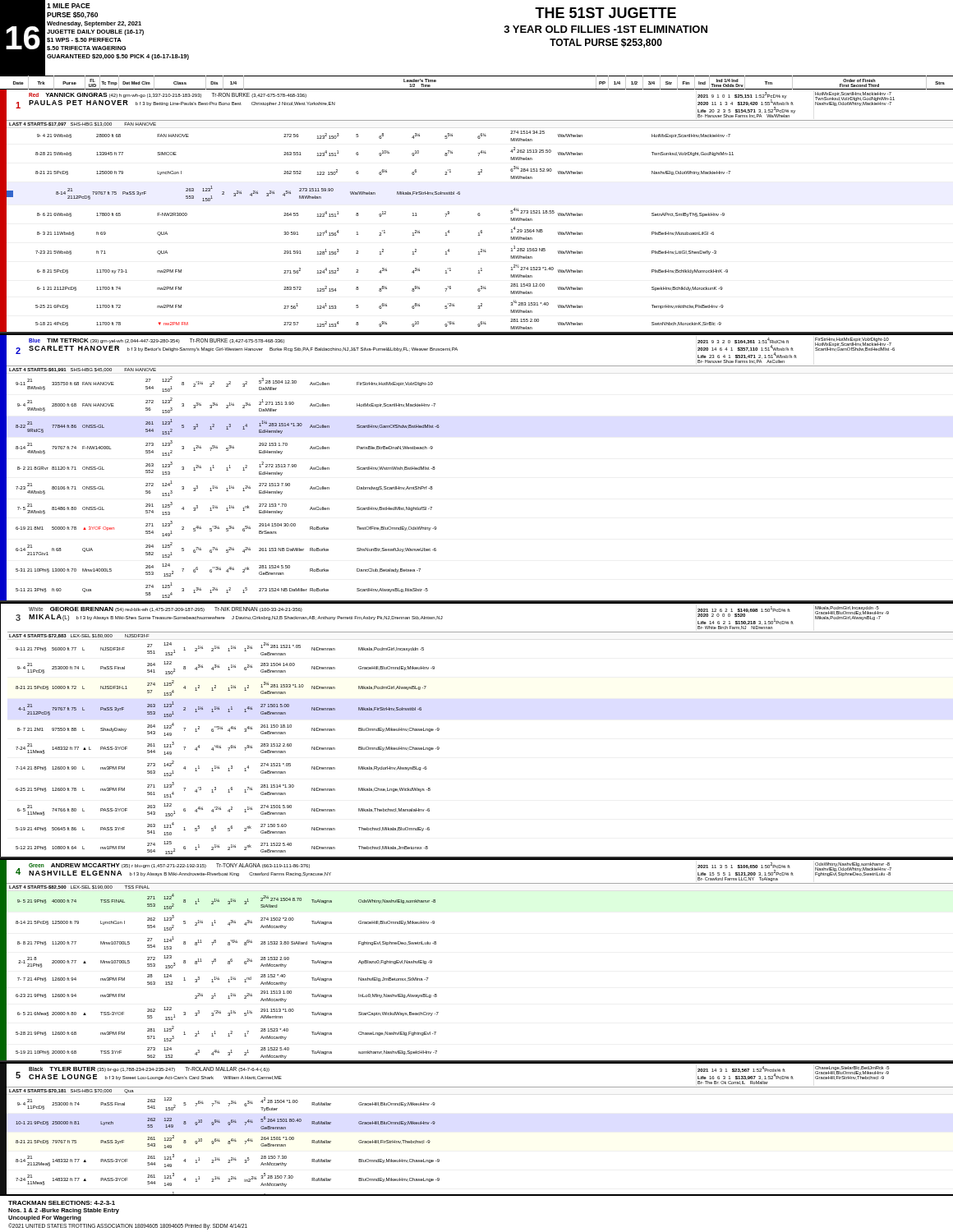Click on the table containing "Ind 1/4 Ind Time Odds"
This screenshot has width=953, height=1232.
pos(476,654)
